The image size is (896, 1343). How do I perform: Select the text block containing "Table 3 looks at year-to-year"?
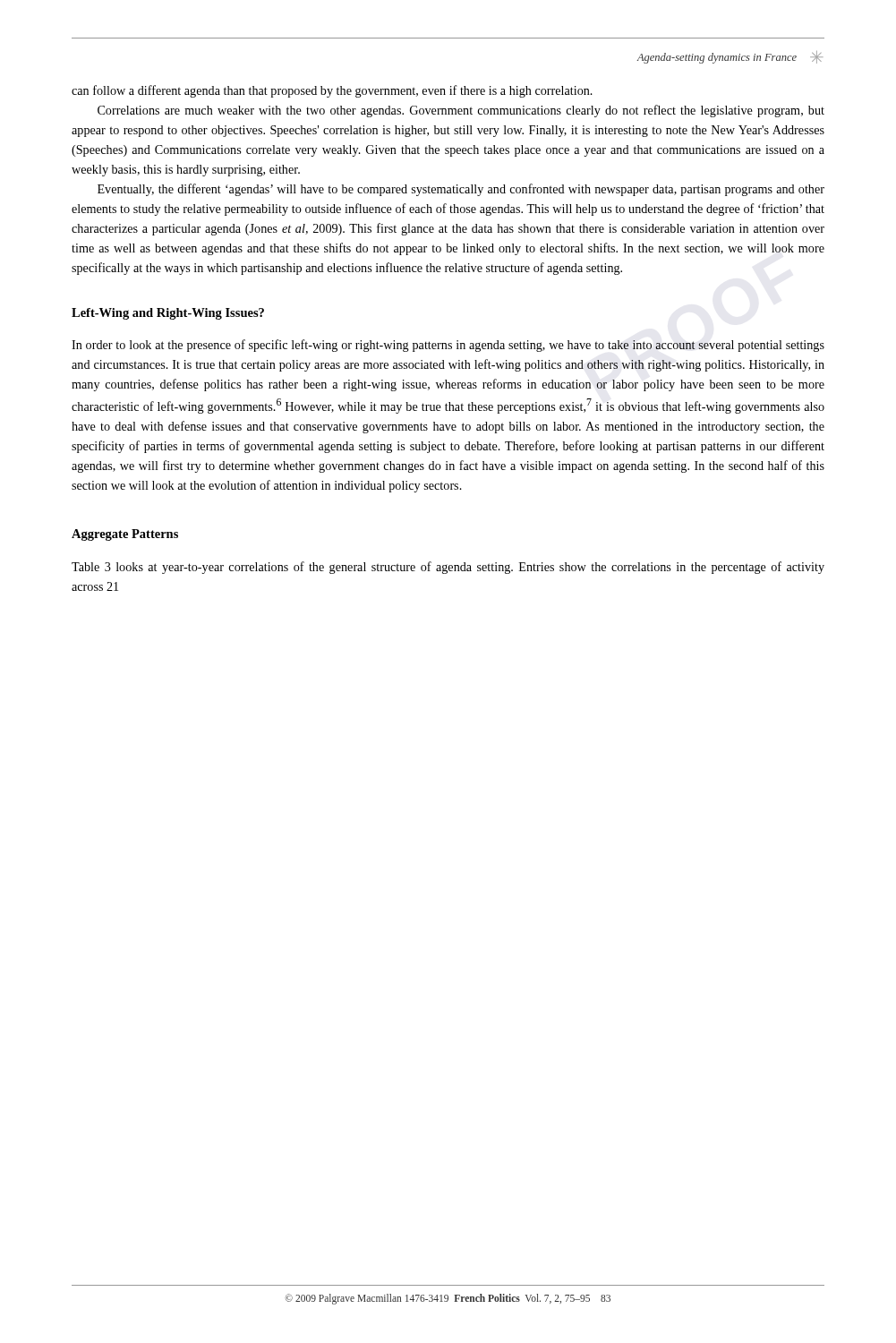coord(448,576)
